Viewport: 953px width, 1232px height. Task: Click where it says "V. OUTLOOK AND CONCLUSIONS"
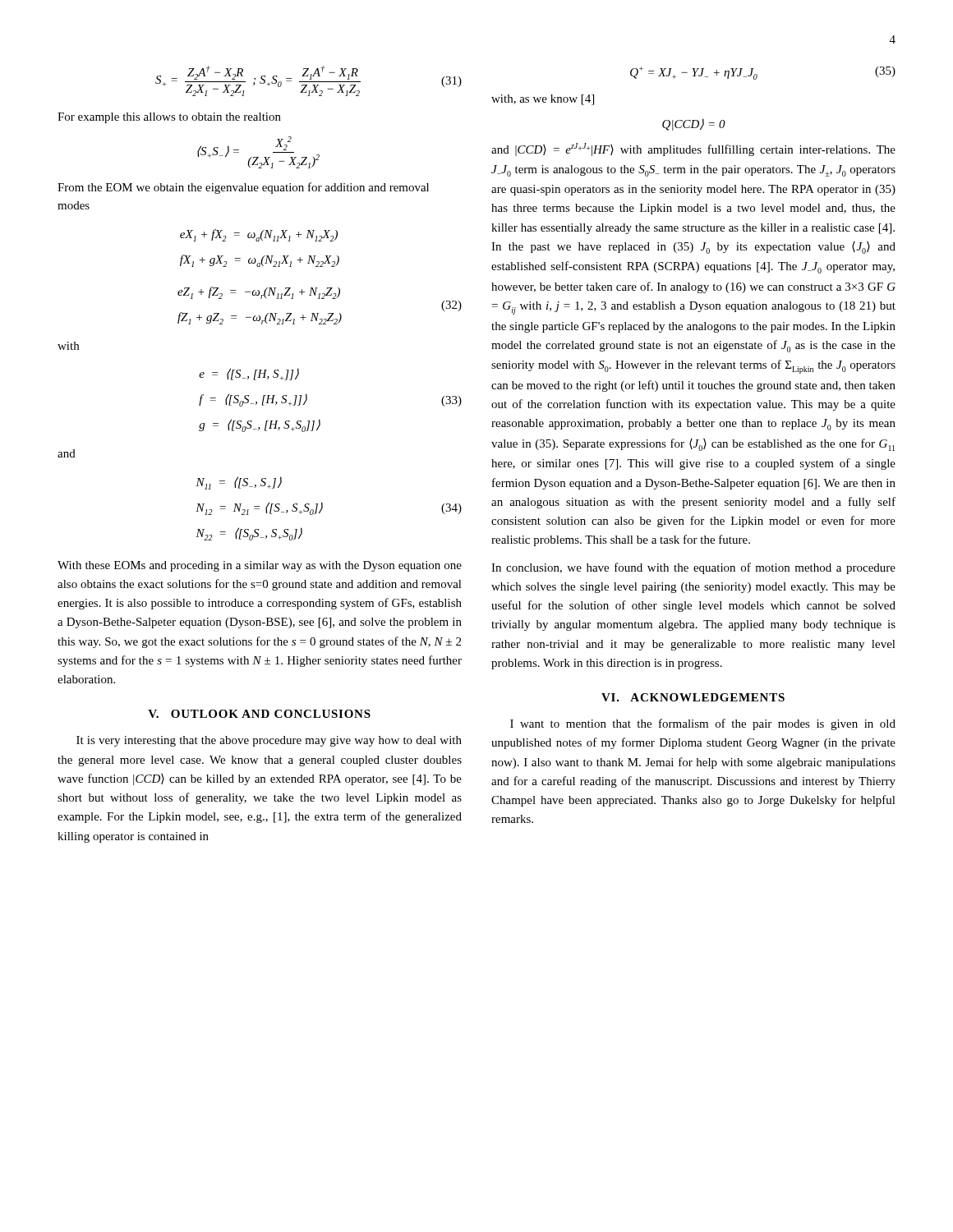260,714
